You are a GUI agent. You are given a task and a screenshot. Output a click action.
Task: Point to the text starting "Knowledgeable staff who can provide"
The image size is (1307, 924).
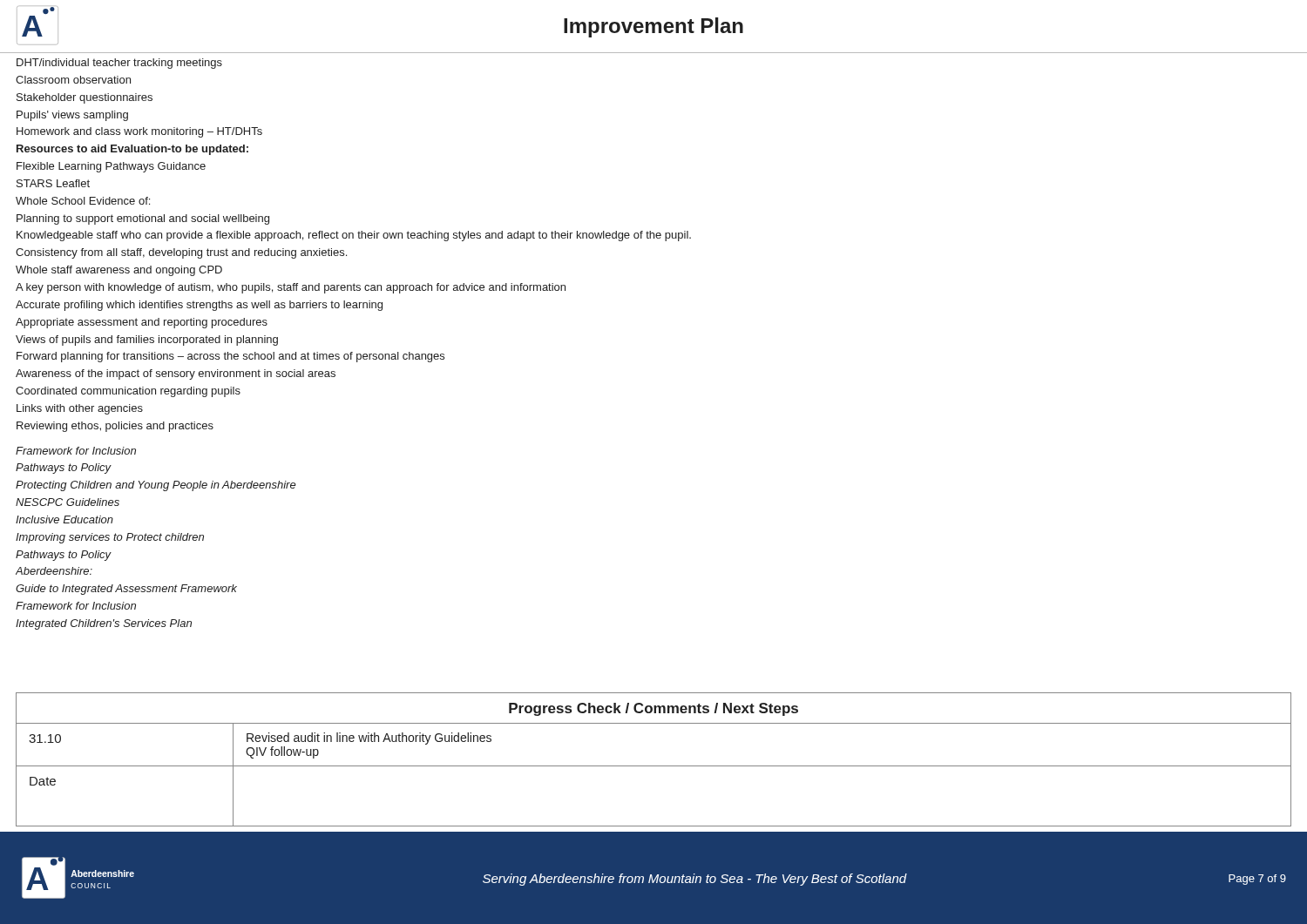(354, 235)
